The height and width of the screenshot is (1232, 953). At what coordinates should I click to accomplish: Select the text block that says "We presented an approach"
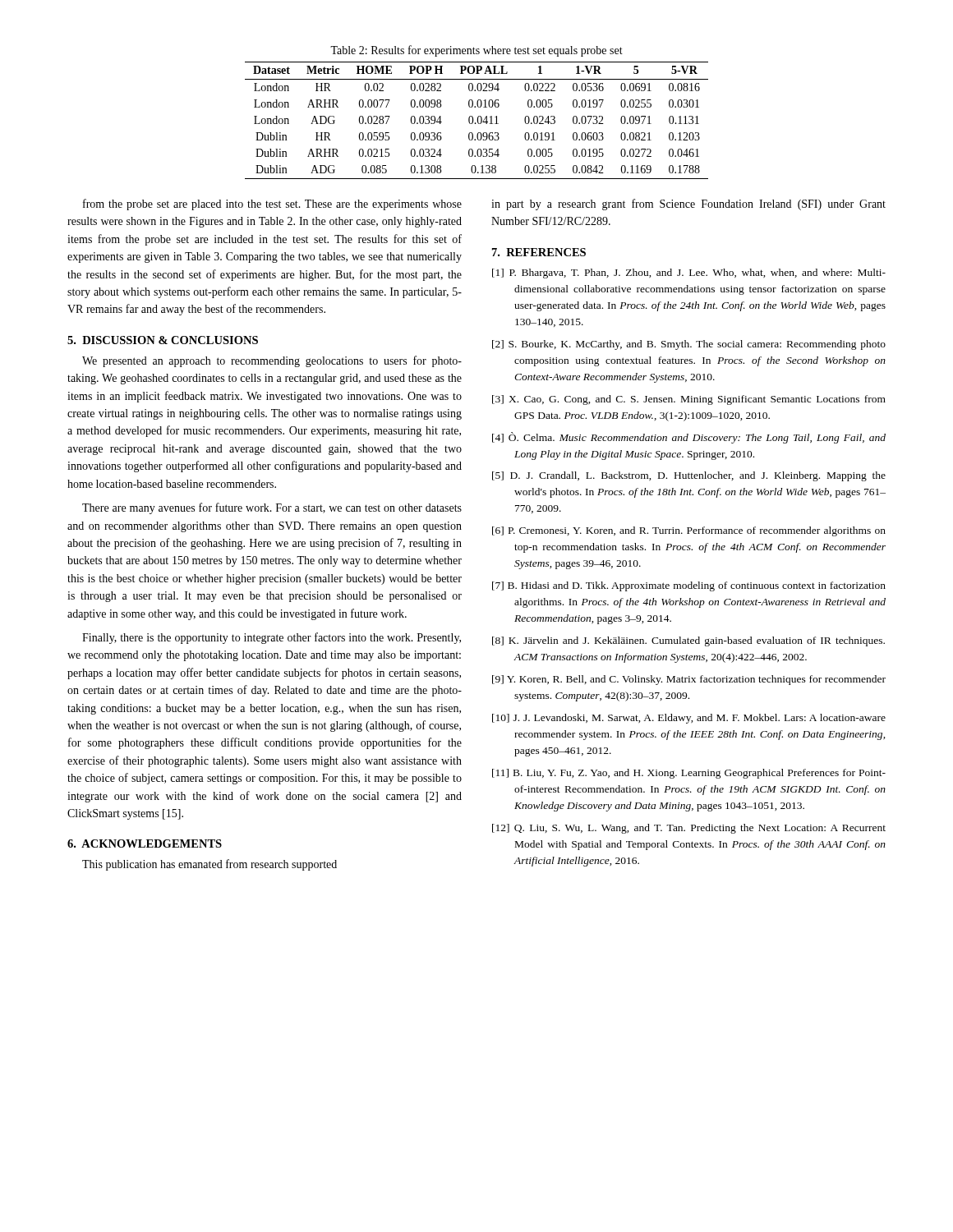coord(265,587)
